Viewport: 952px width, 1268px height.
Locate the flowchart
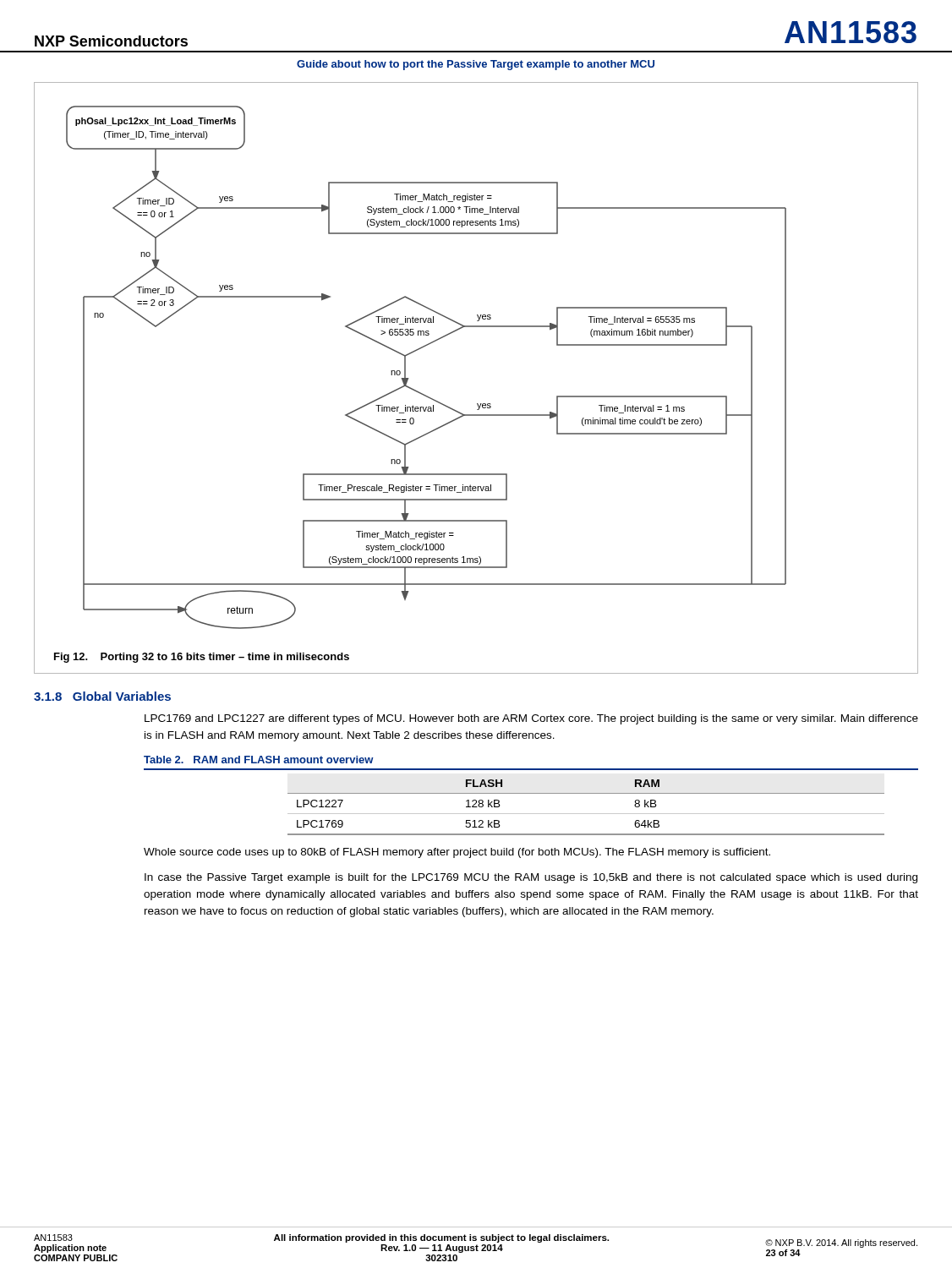(476, 378)
